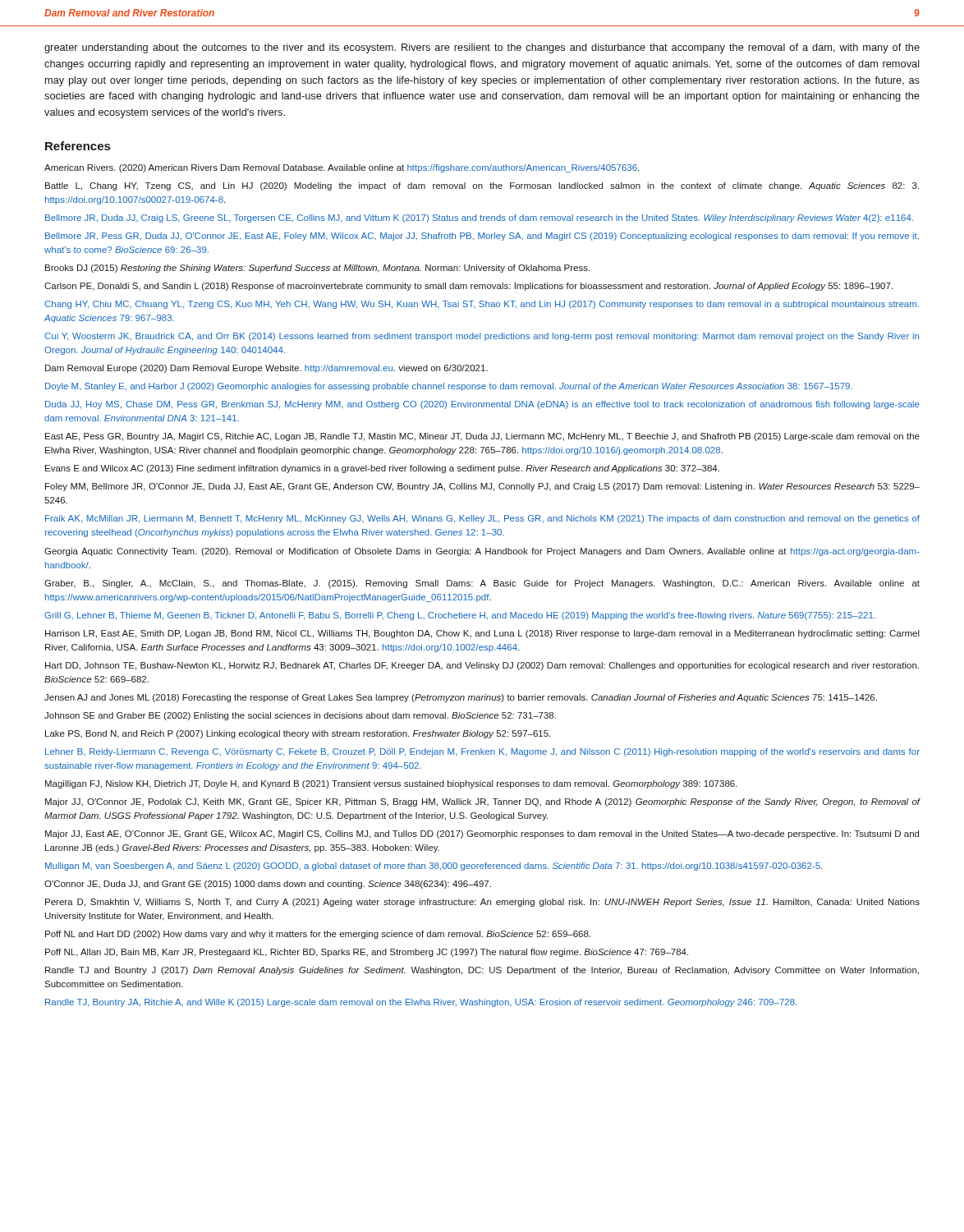This screenshot has height=1232, width=964.
Task: Click on the list item that reads "Poff NL, Allan"
Action: tap(367, 952)
